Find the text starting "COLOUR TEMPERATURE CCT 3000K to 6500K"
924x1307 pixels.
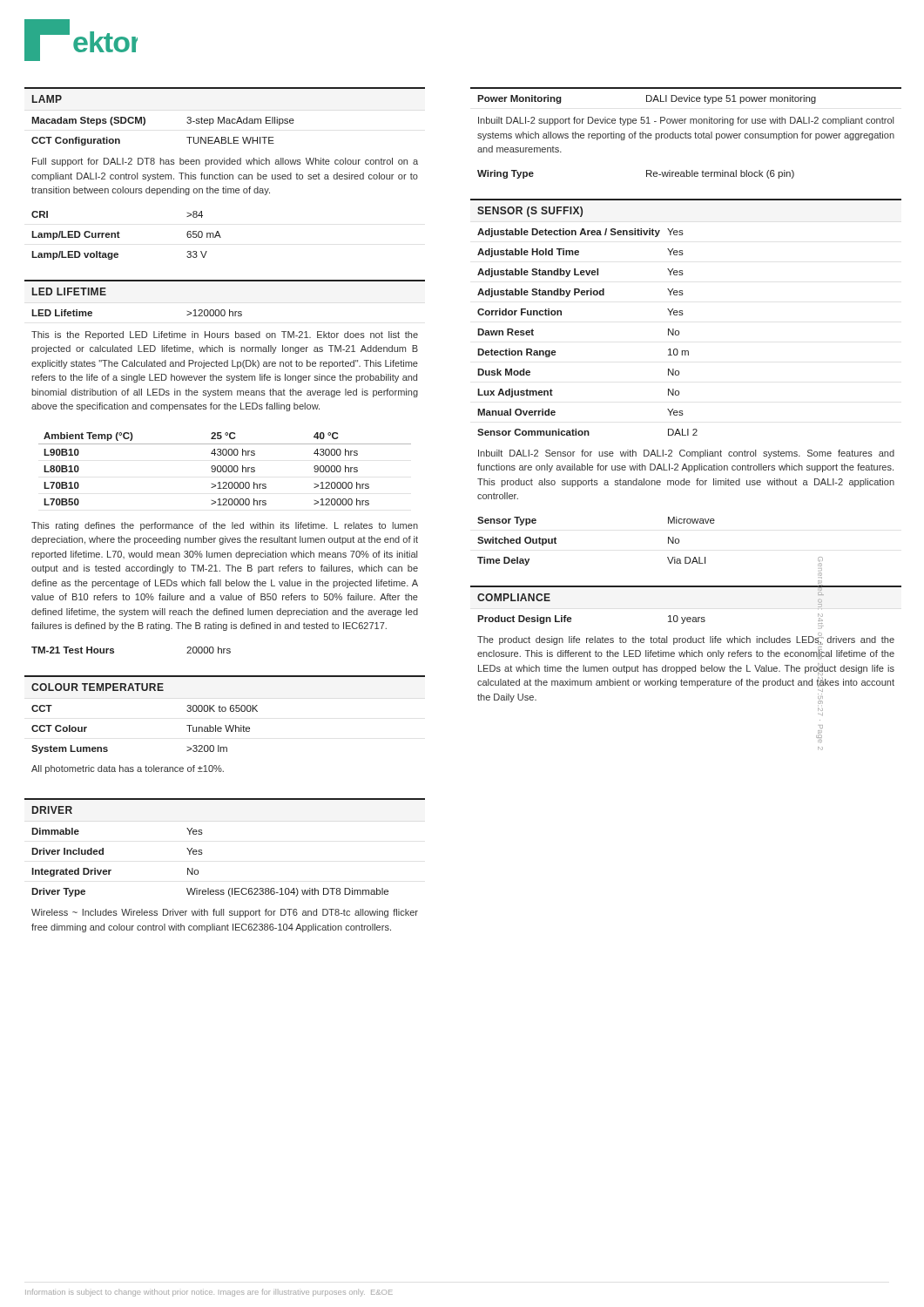pyautogui.click(x=225, y=730)
